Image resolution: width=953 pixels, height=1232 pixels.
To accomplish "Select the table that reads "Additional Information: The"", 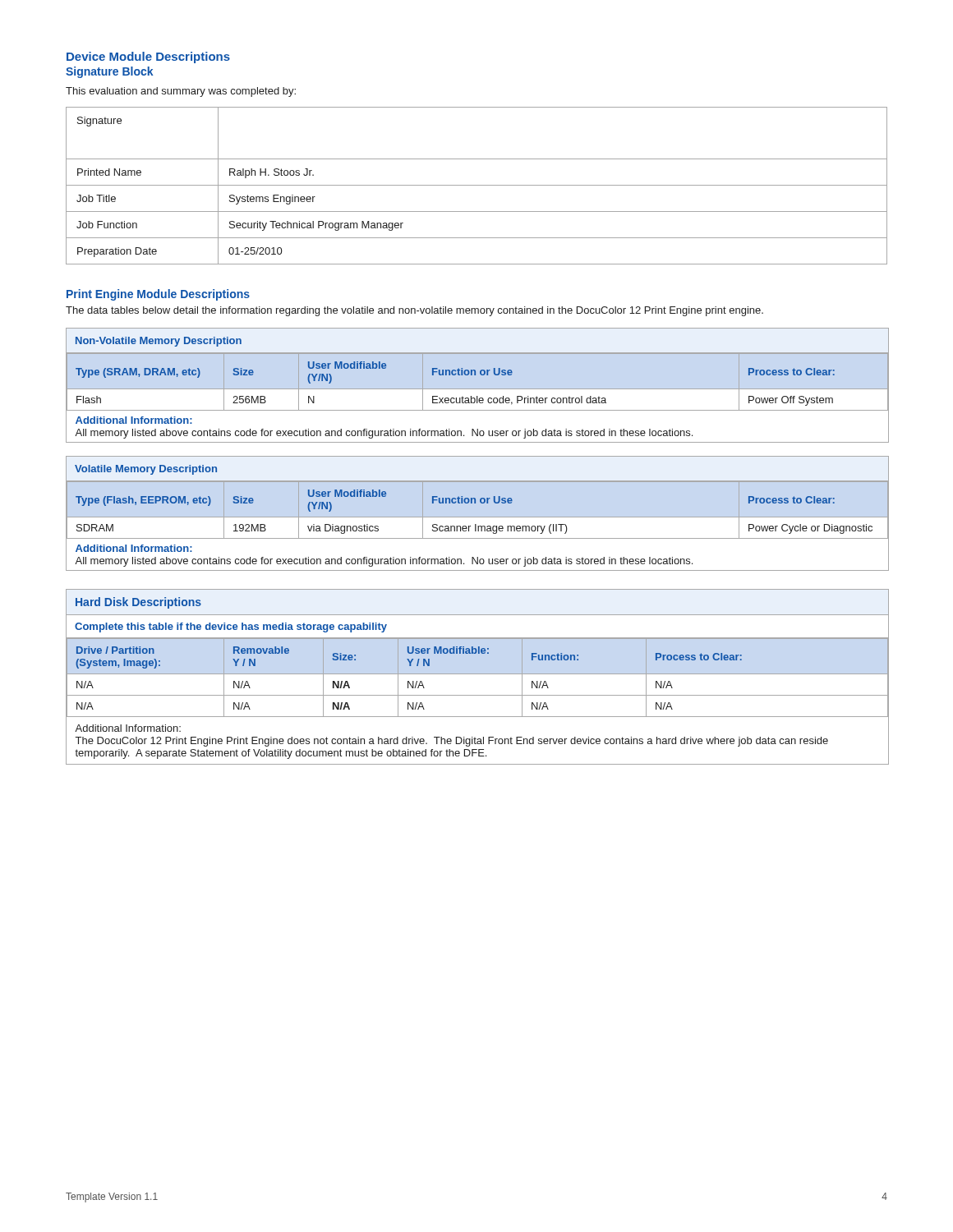I will [477, 677].
